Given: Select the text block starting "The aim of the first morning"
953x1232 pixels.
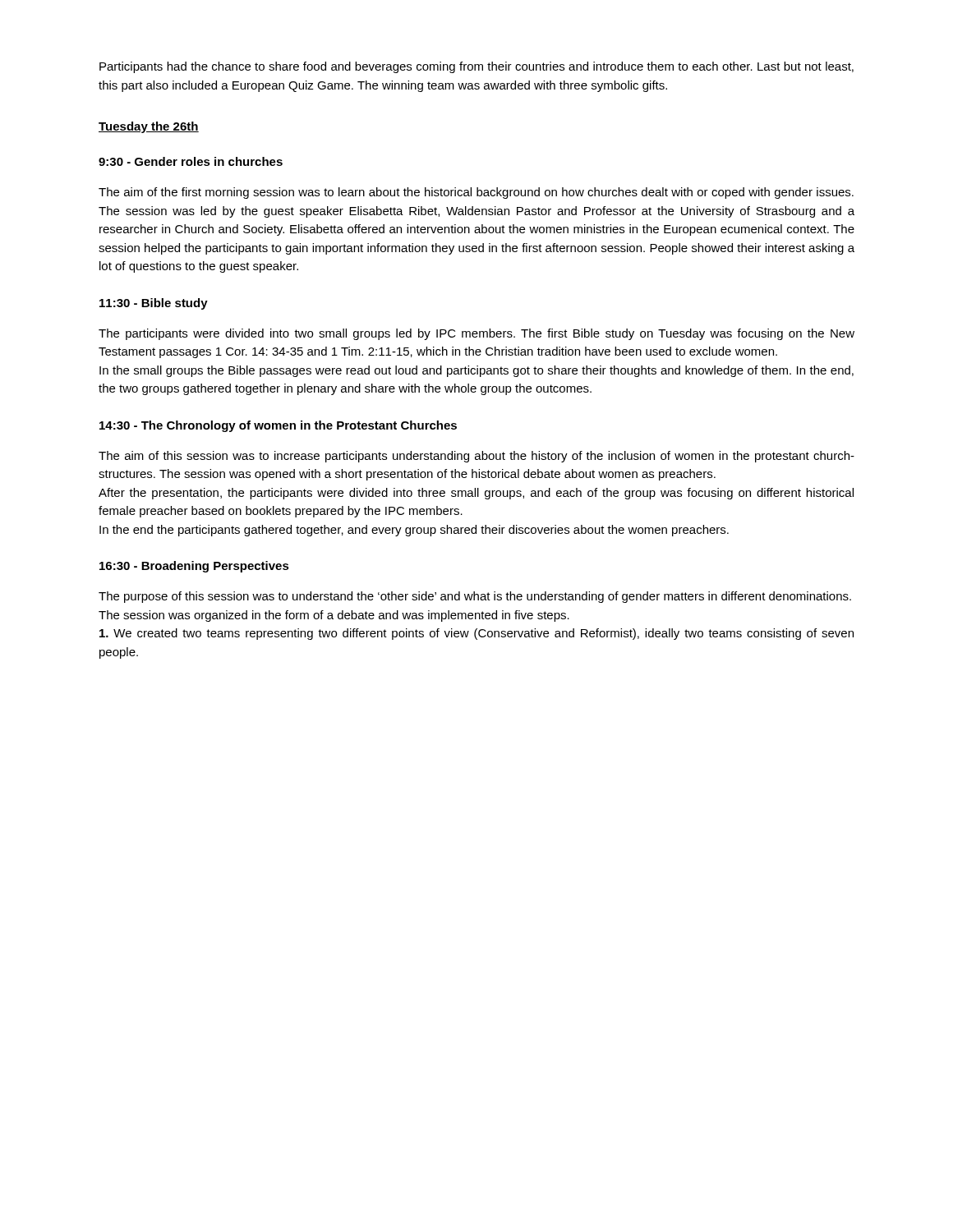Looking at the screenshot, I should click(476, 229).
